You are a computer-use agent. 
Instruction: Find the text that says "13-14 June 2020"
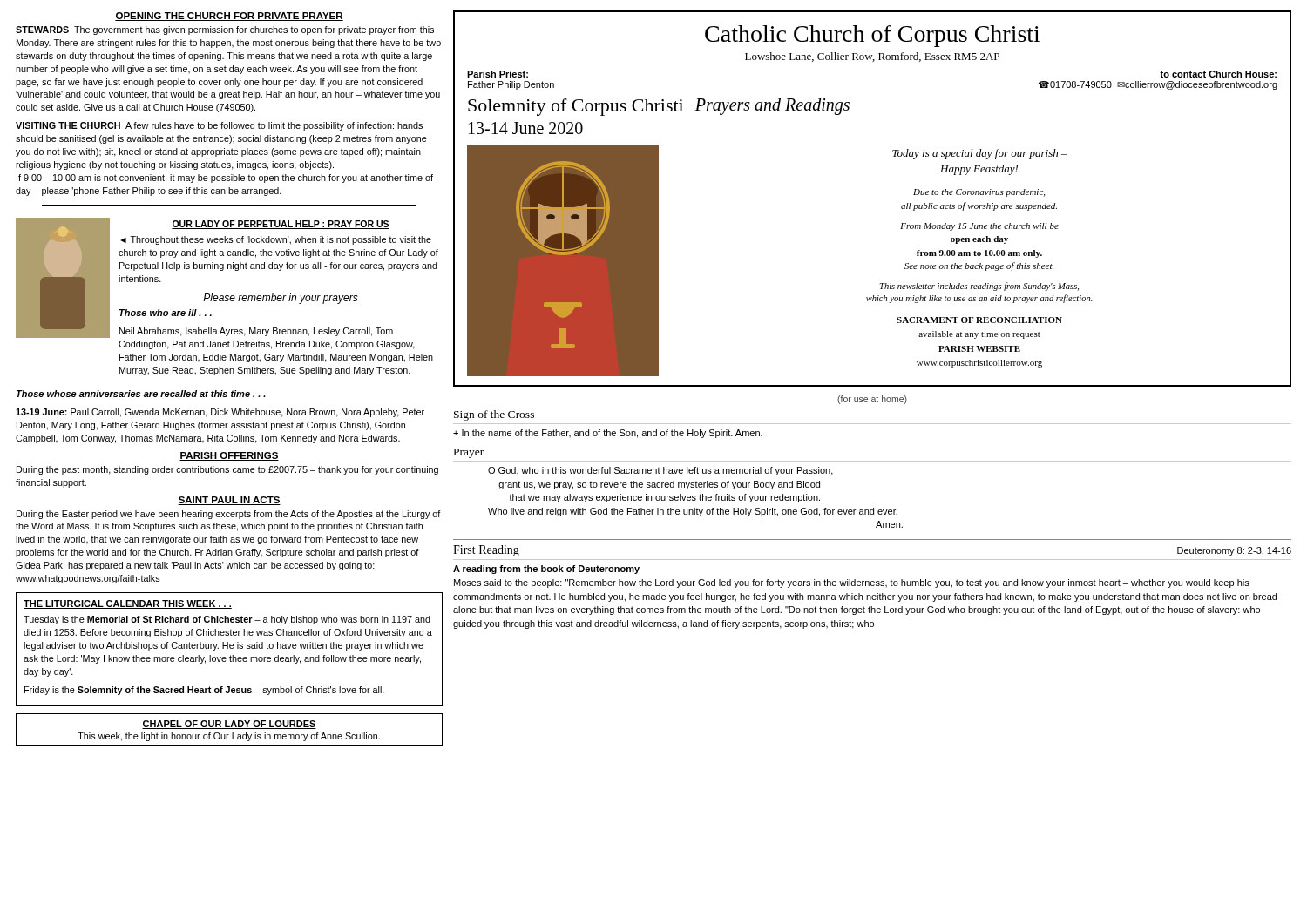526,128
